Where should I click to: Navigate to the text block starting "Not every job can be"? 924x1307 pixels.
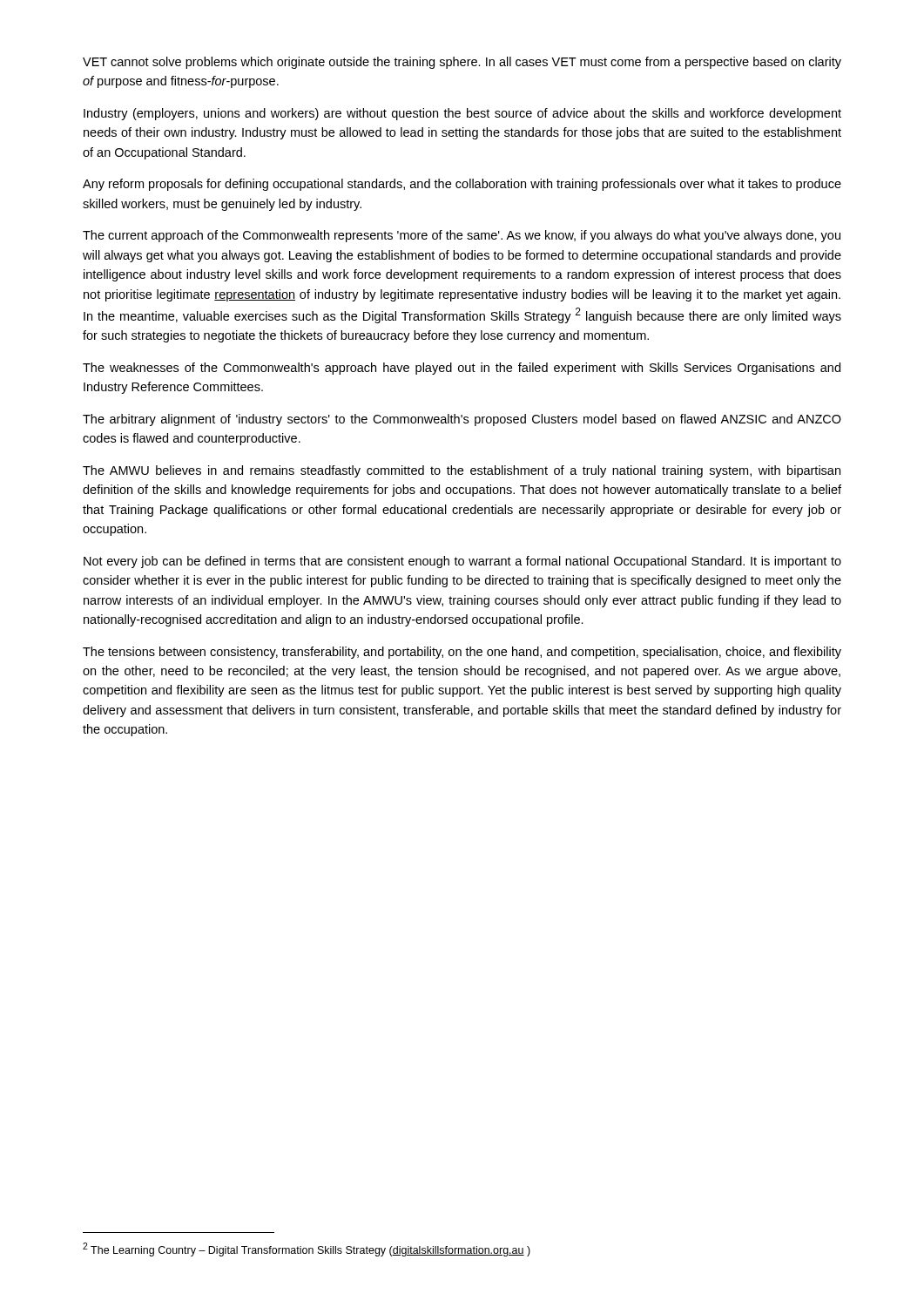(462, 590)
